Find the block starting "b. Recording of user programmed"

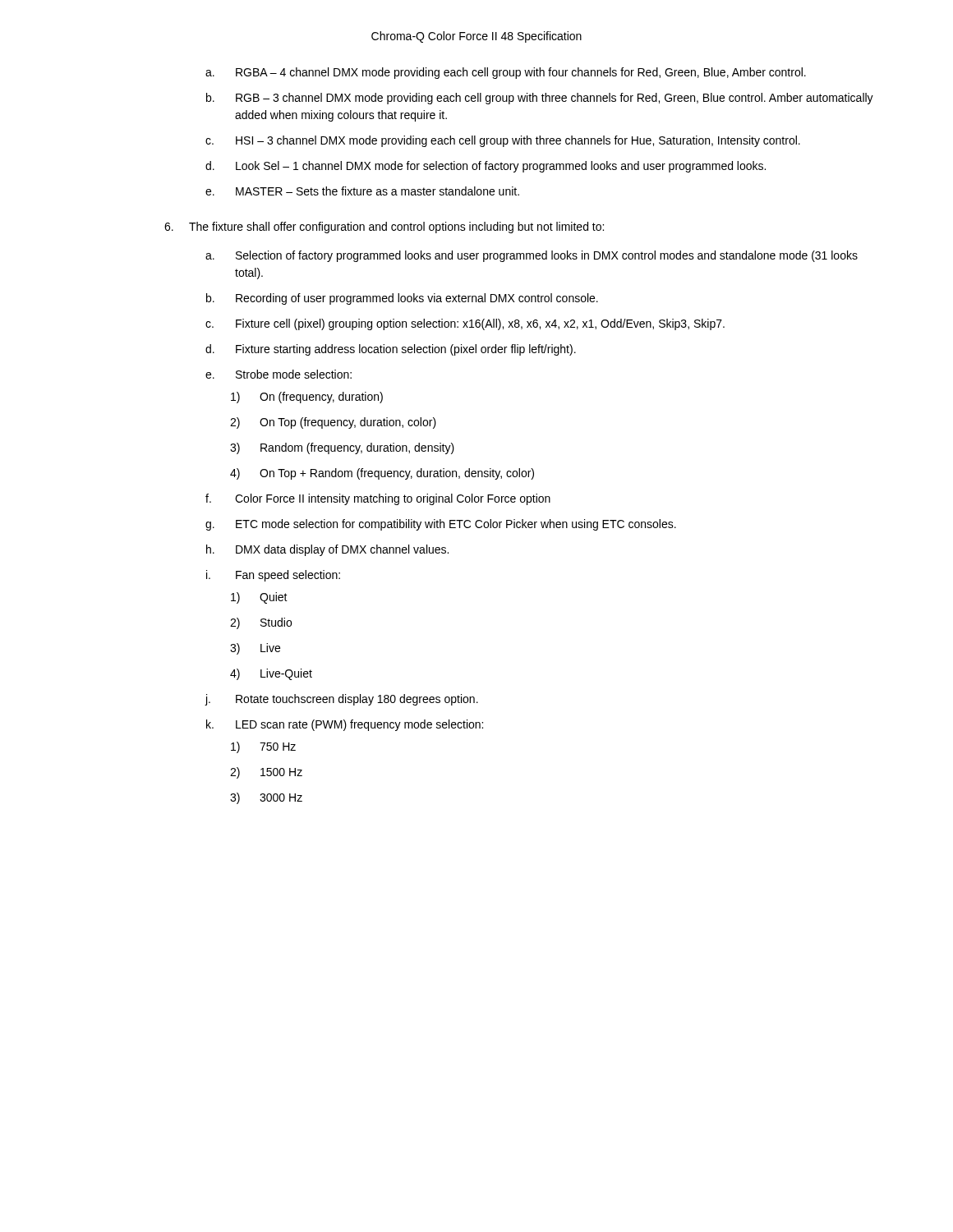(x=546, y=299)
